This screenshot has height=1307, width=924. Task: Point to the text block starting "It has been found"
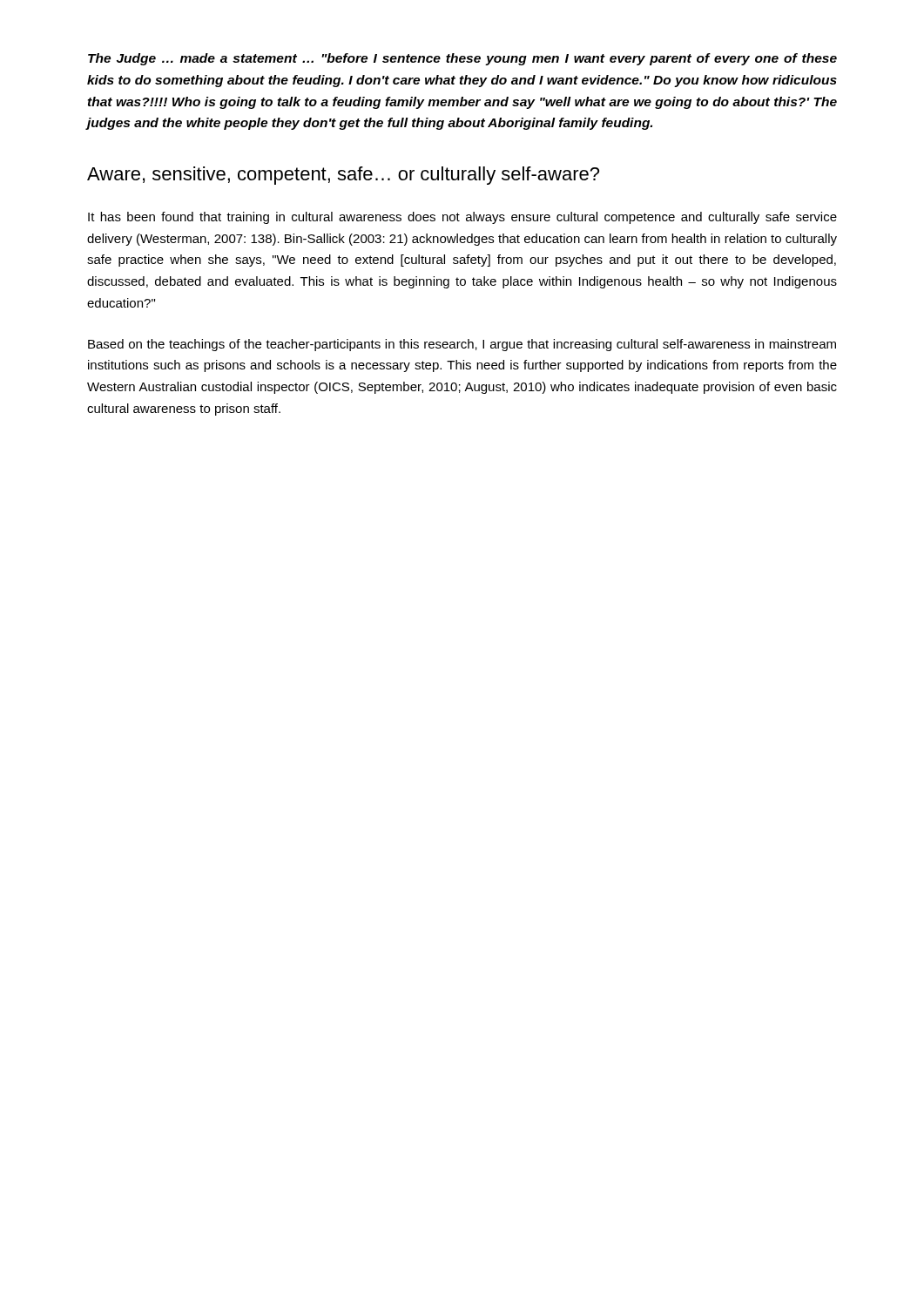coord(462,260)
